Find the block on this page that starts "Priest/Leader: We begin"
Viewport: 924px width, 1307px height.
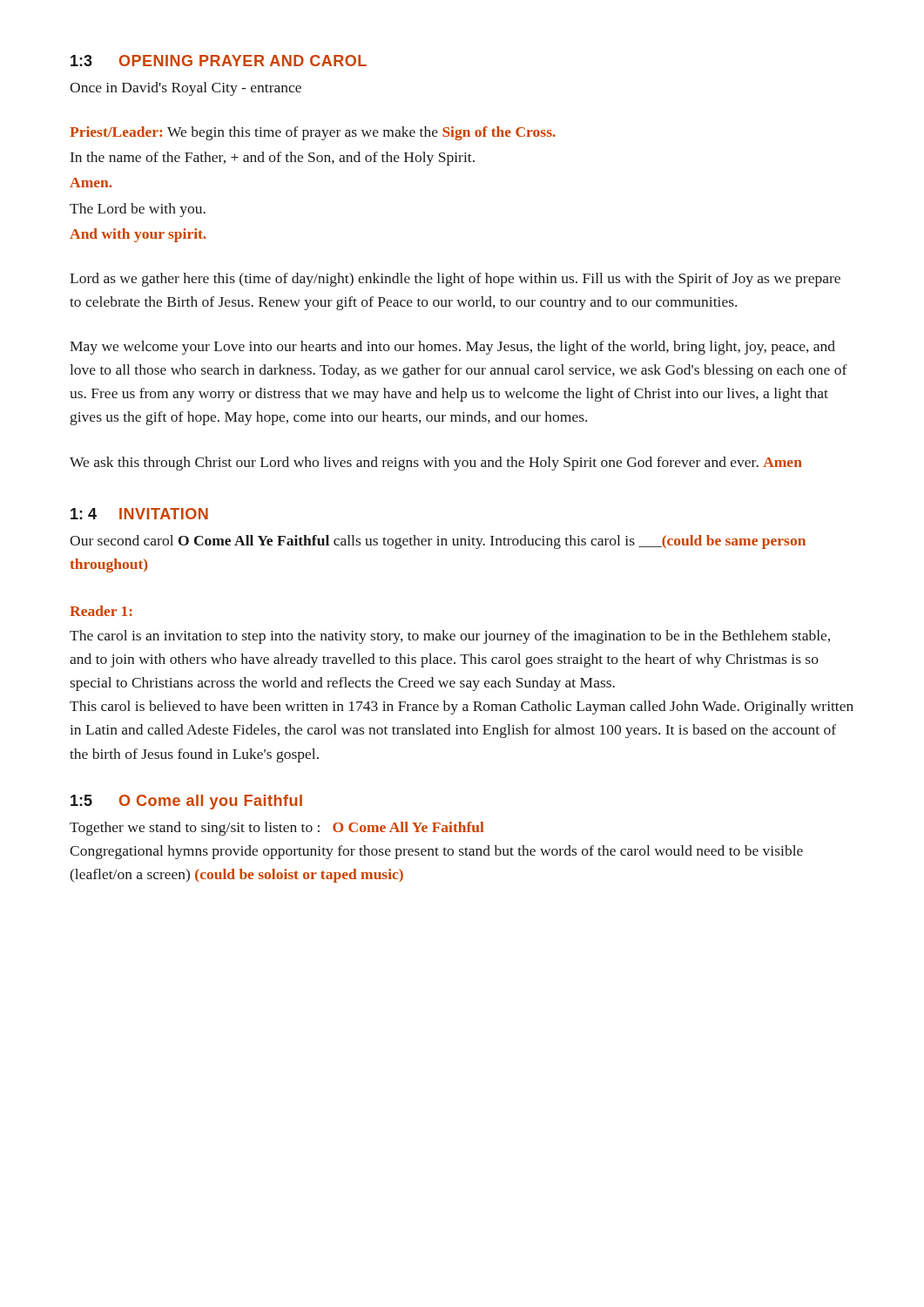(313, 133)
